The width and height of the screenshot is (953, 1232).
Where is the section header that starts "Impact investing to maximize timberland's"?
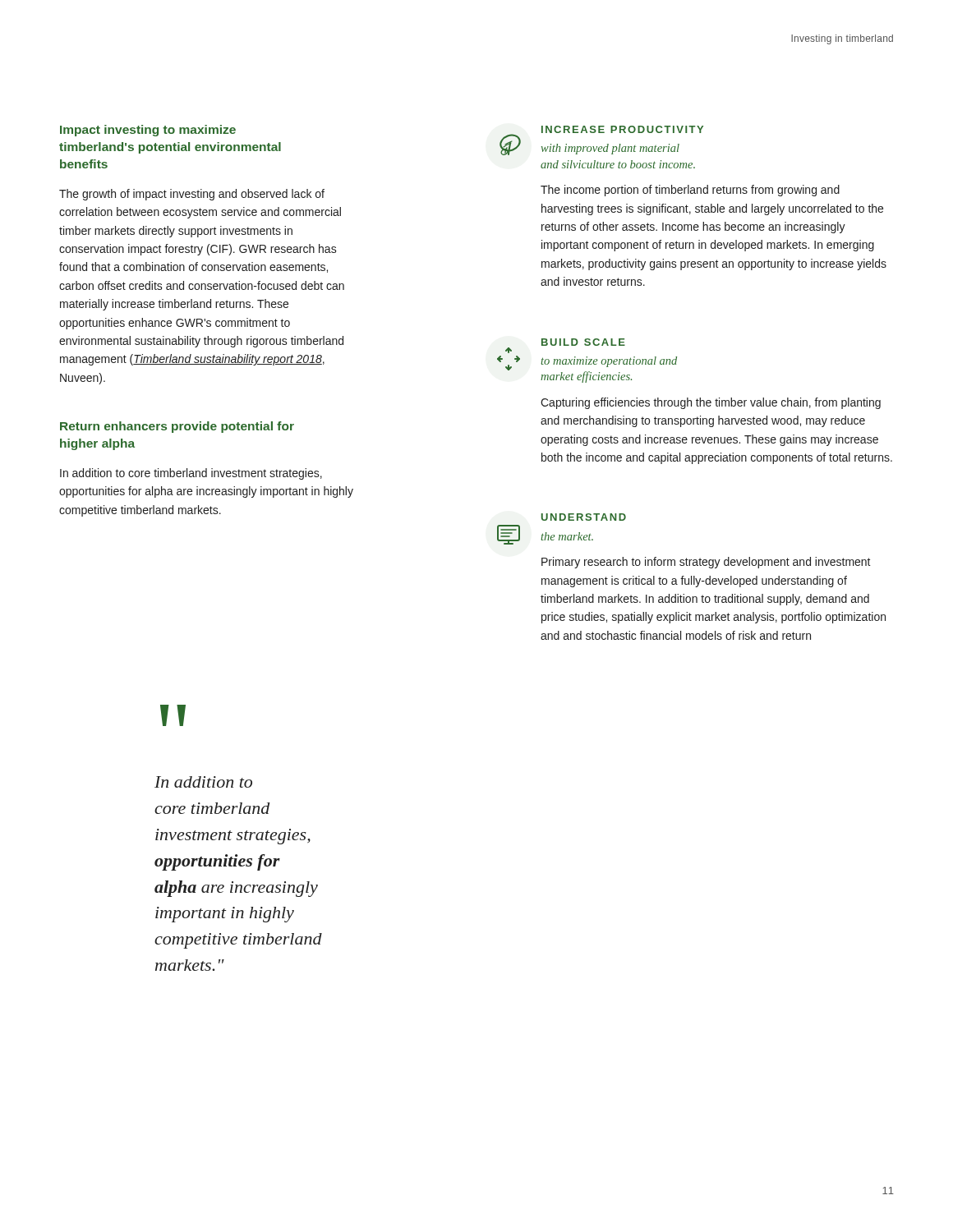tap(170, 147)
